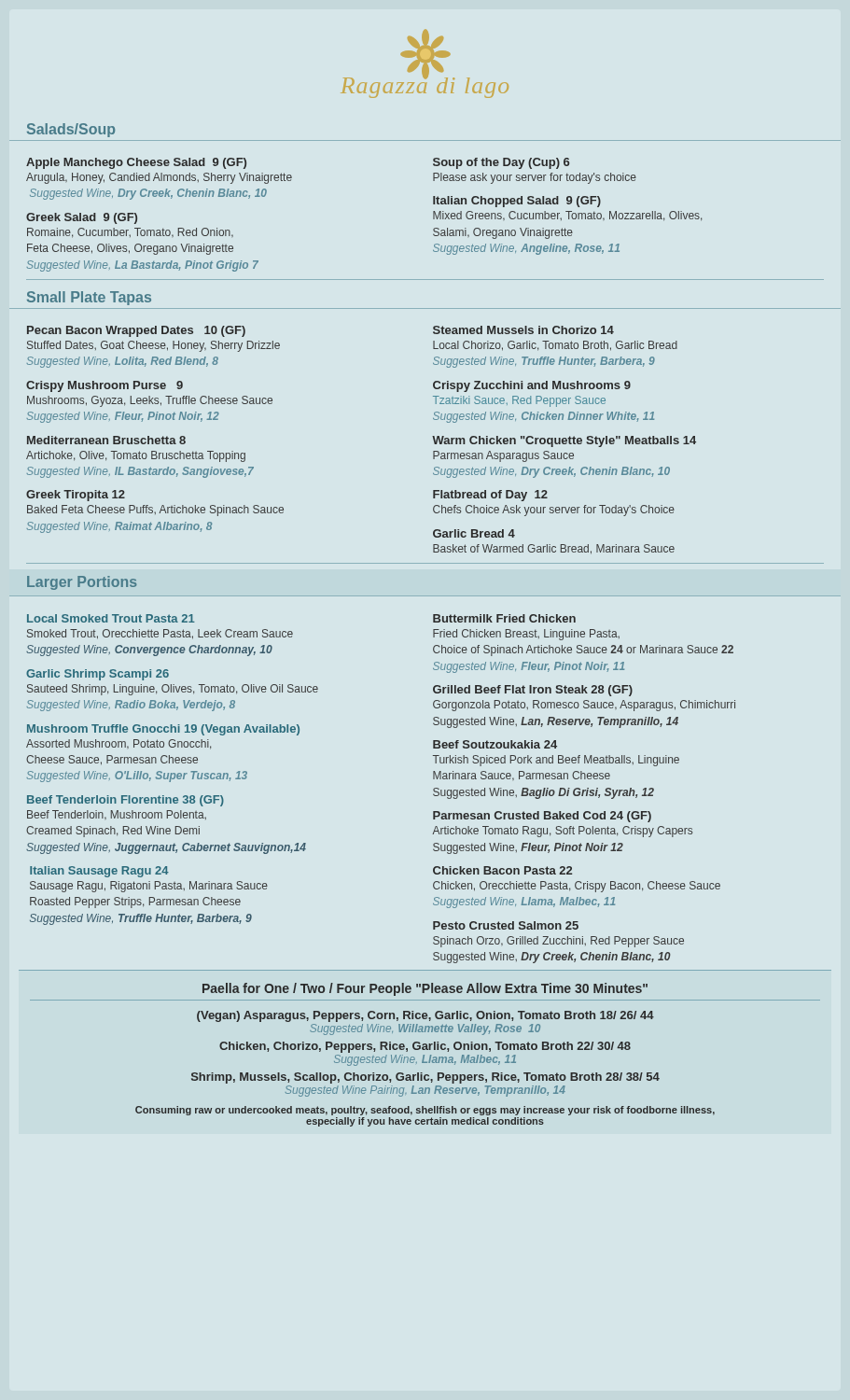Navigate to the text starting "Larger Portions"

82,582
